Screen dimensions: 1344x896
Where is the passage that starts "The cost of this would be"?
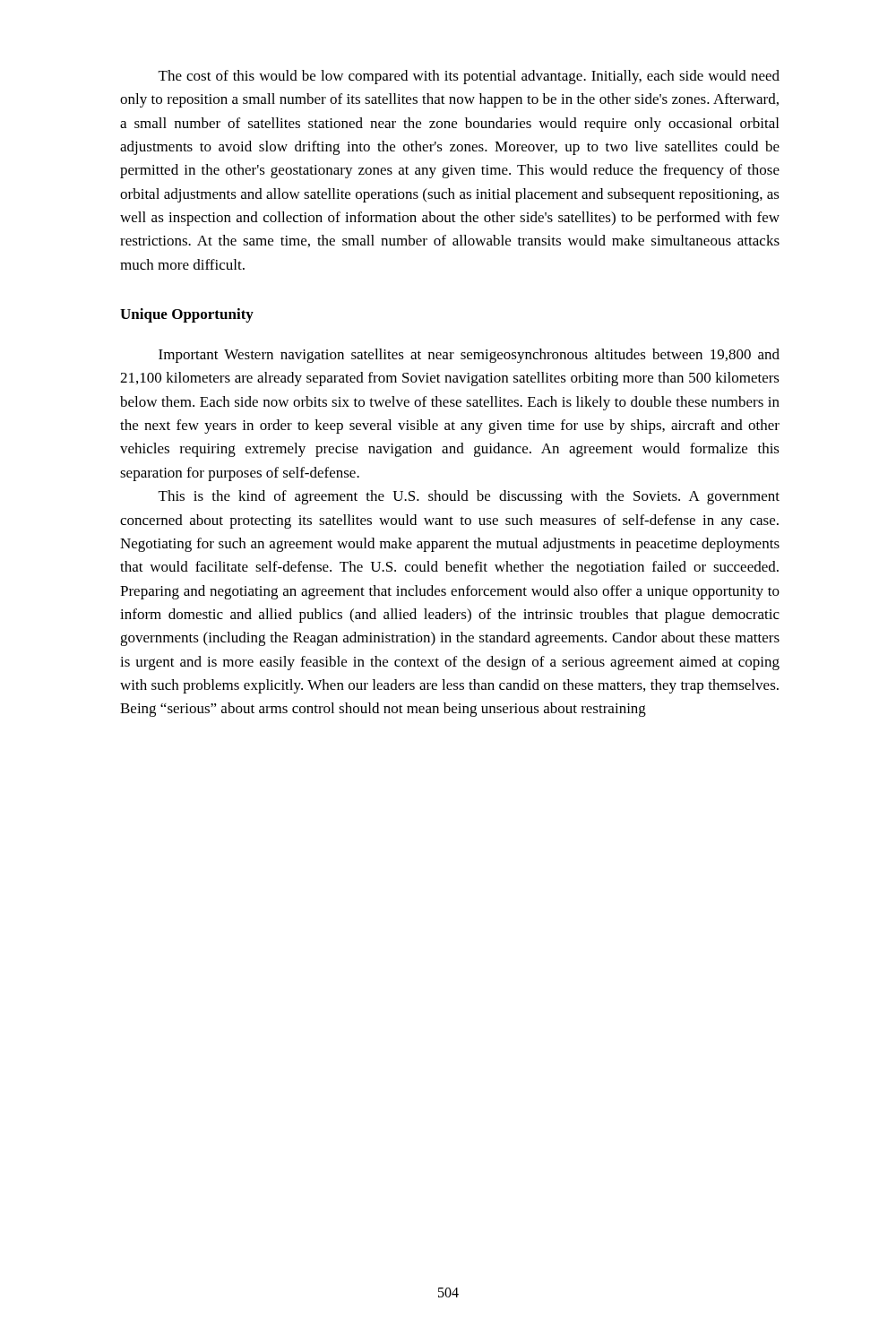(x=450, y=171)
